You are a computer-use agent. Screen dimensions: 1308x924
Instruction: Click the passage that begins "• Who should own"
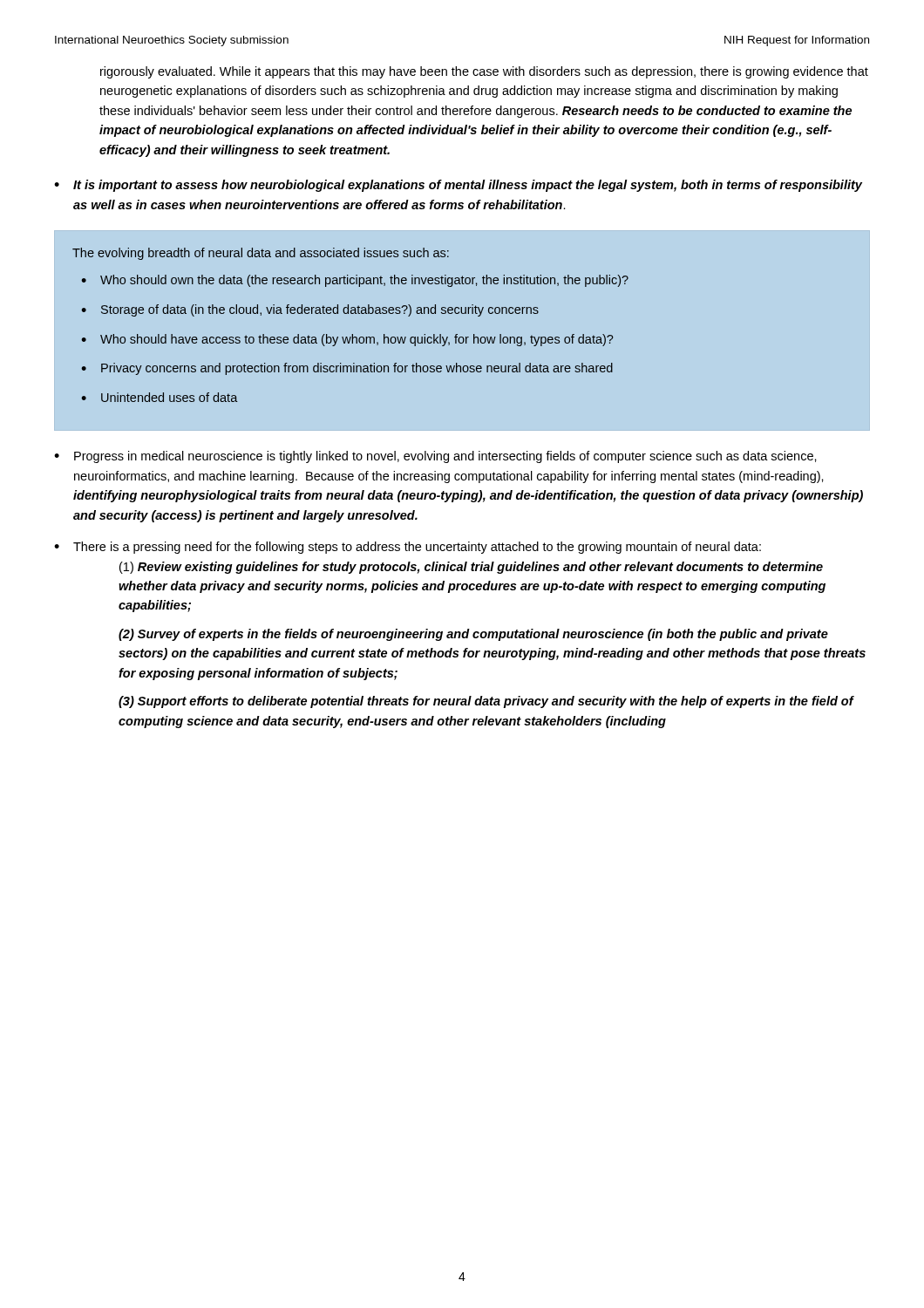[x=466, y=282]
